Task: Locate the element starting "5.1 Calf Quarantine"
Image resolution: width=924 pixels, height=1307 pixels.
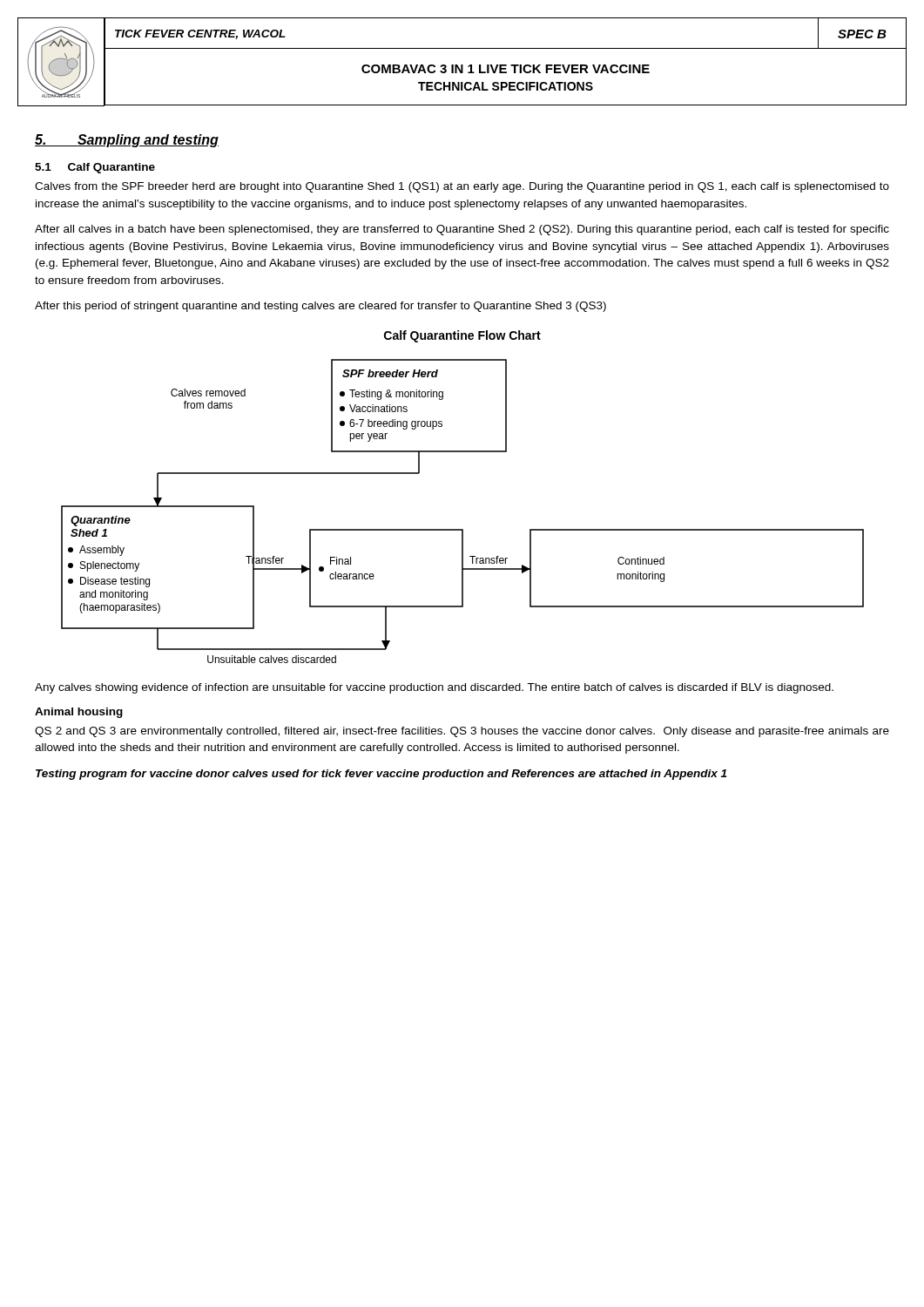Action: tap(95, 167)
